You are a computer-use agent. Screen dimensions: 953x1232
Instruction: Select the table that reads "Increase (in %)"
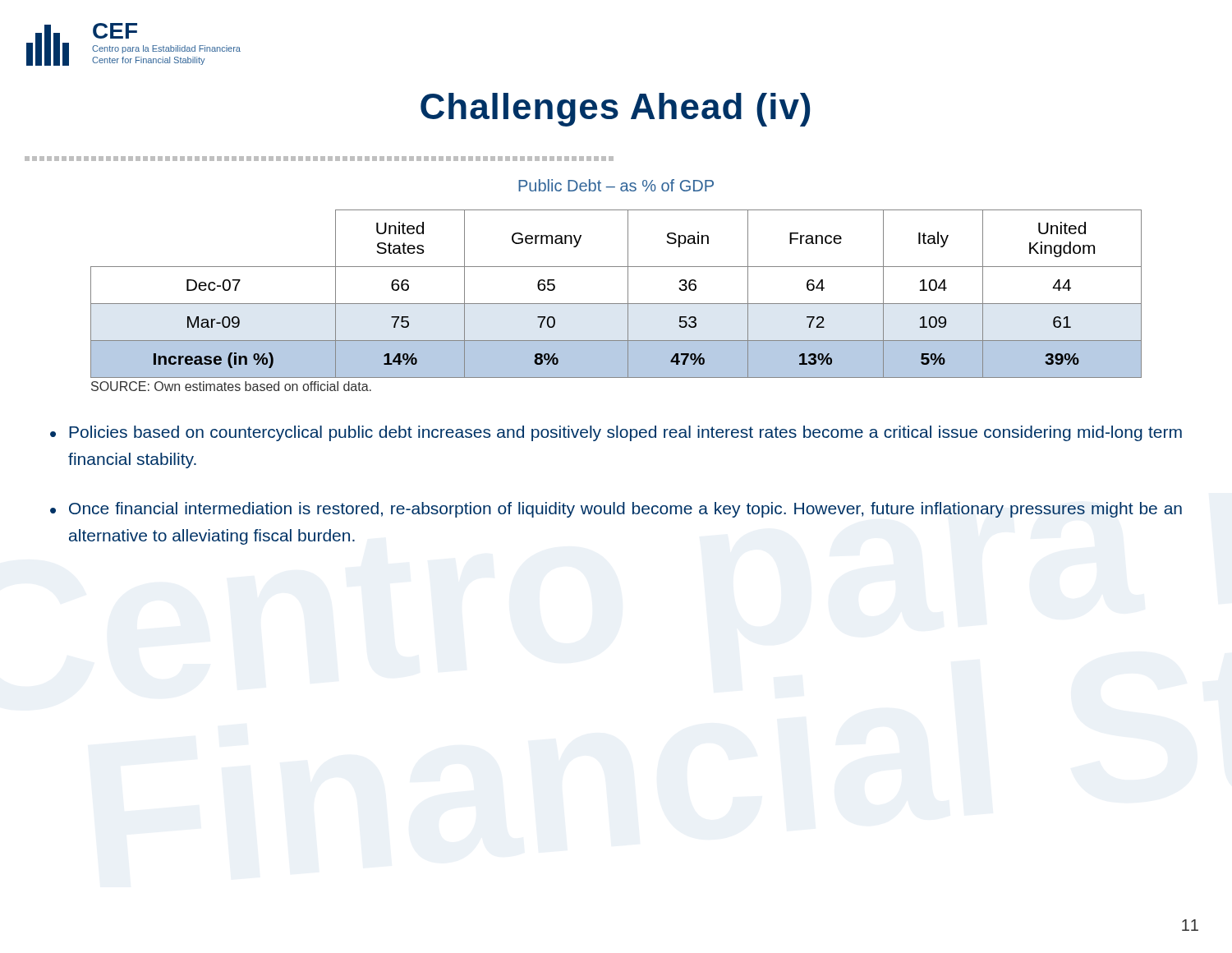coord(616,294)
